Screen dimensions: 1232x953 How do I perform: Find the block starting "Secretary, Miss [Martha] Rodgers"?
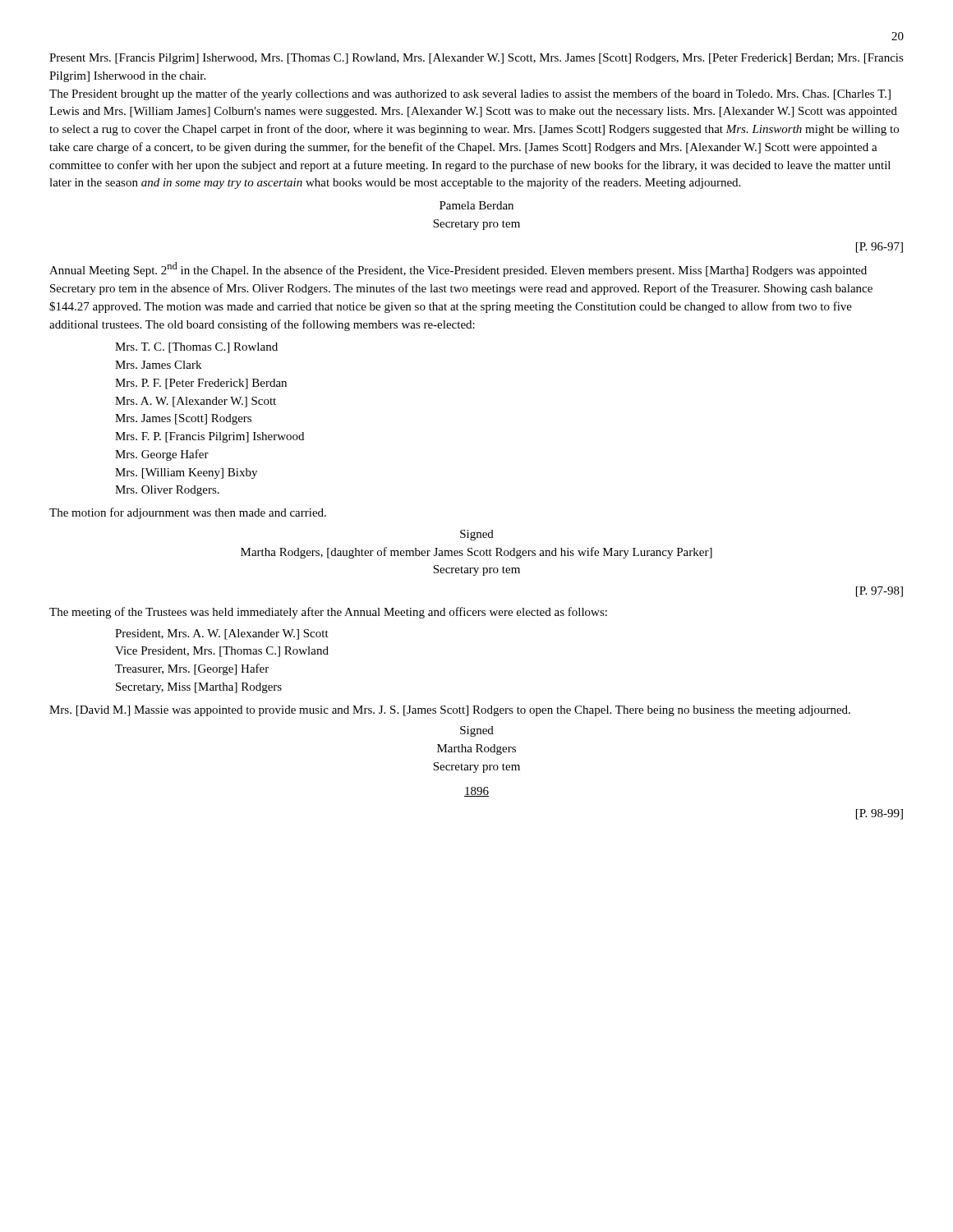tap(198, 686)
